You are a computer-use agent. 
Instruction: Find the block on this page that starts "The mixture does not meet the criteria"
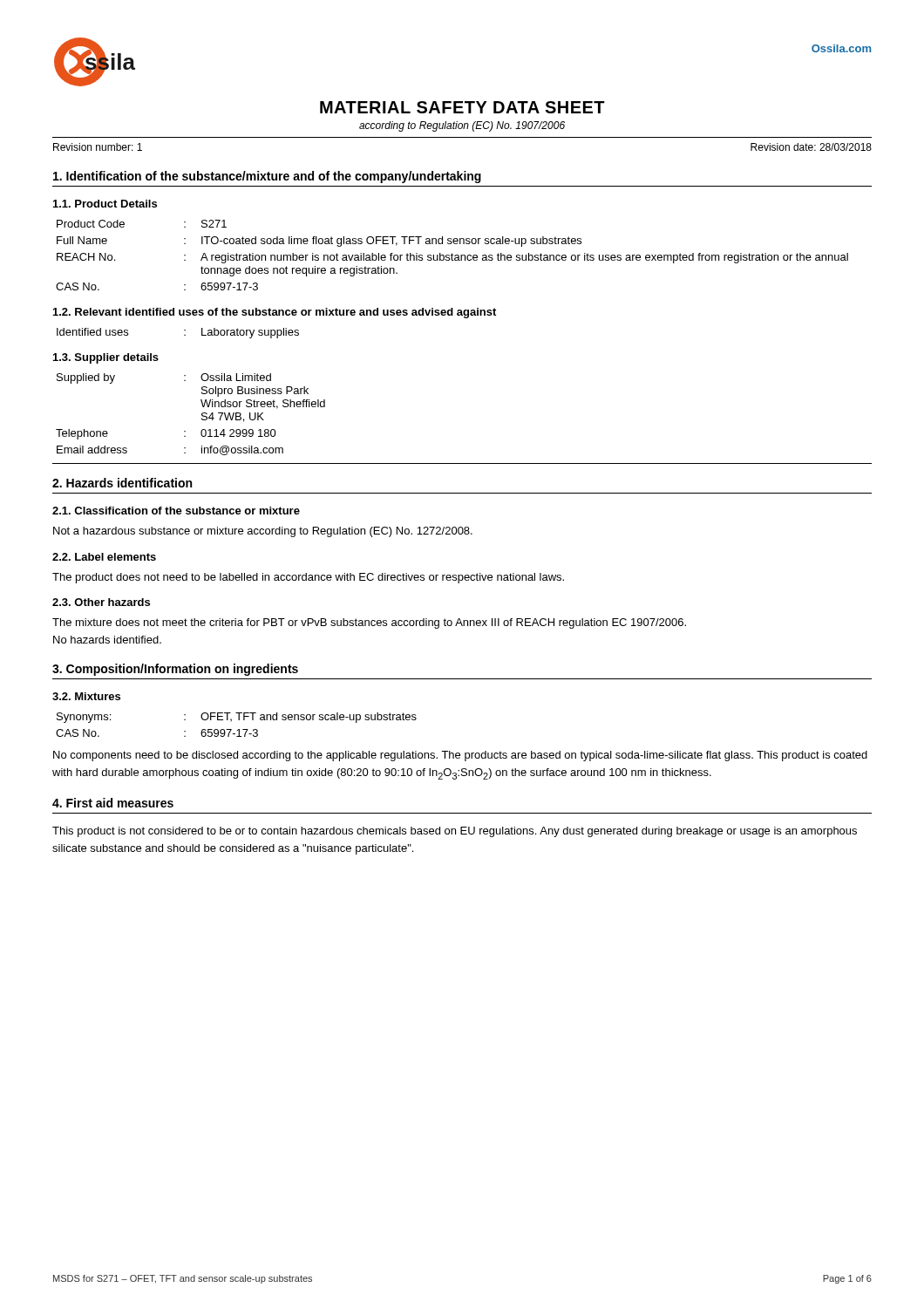[370, 631]
